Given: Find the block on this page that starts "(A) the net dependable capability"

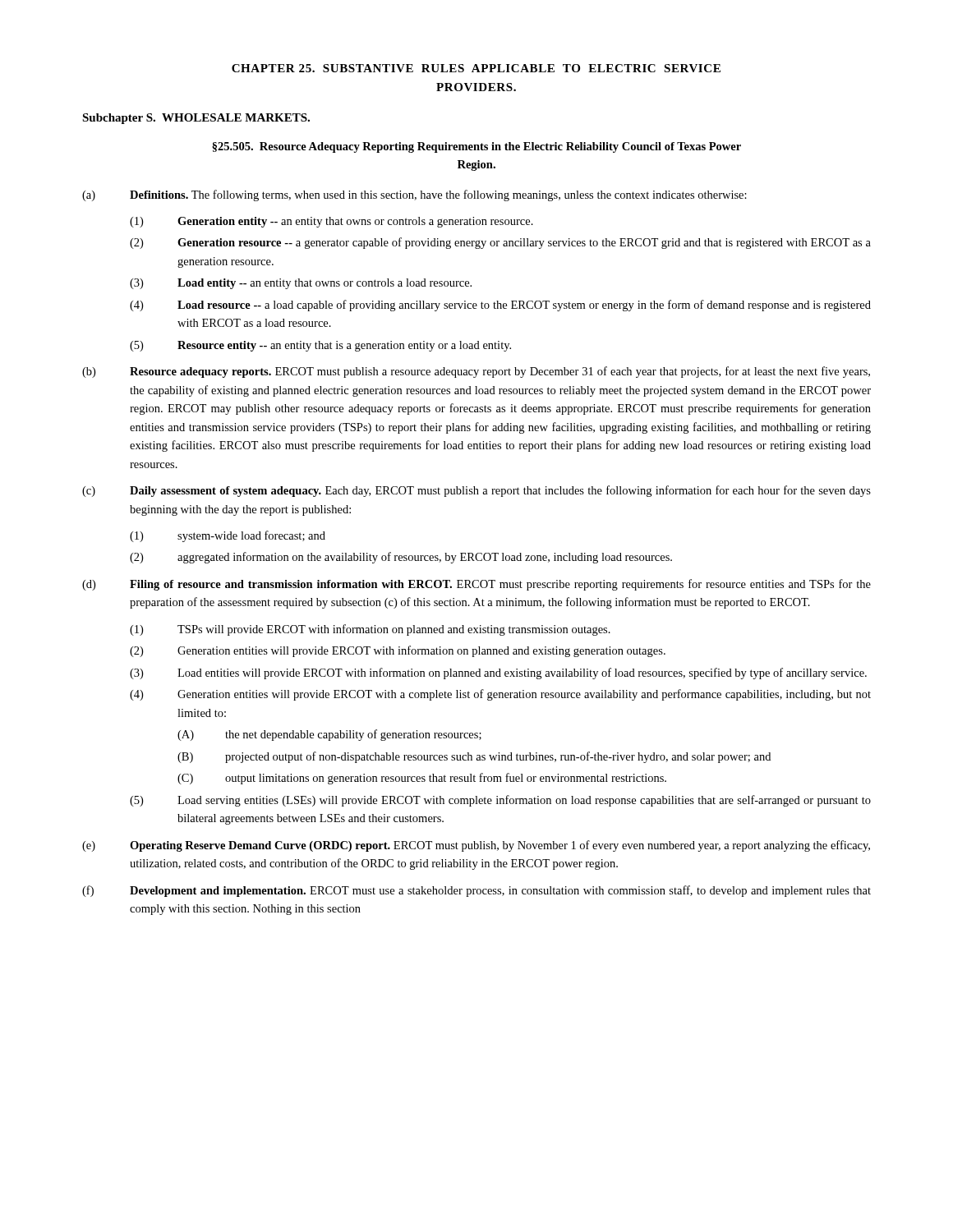Looking at the screenshot, I should click(329, 735).
